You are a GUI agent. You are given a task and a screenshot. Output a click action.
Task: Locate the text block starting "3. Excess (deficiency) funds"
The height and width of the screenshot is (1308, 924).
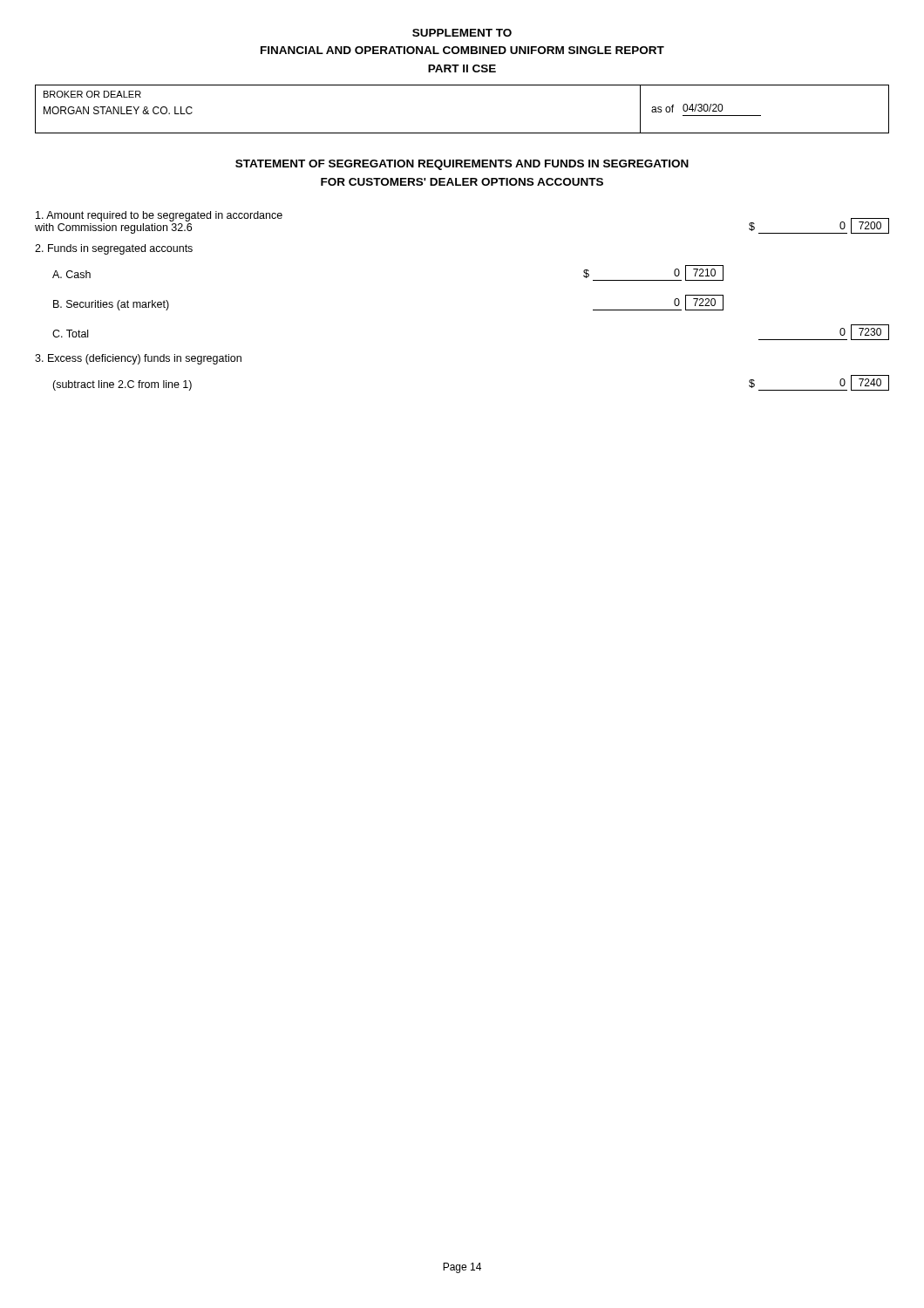pyautogui.click(x=138, y=359)
